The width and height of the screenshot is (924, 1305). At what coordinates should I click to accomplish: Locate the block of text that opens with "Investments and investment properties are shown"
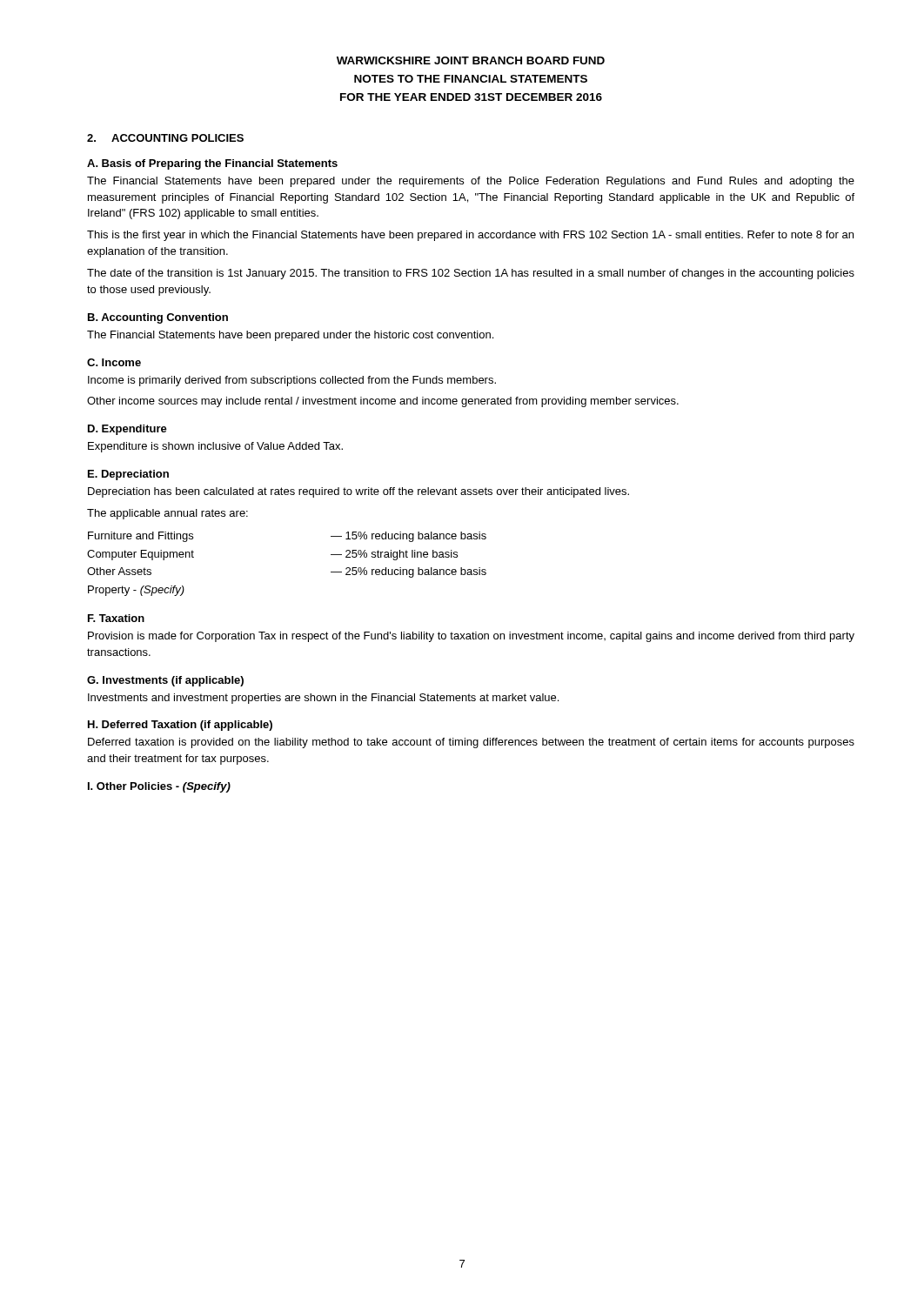(x=323, y=697)
